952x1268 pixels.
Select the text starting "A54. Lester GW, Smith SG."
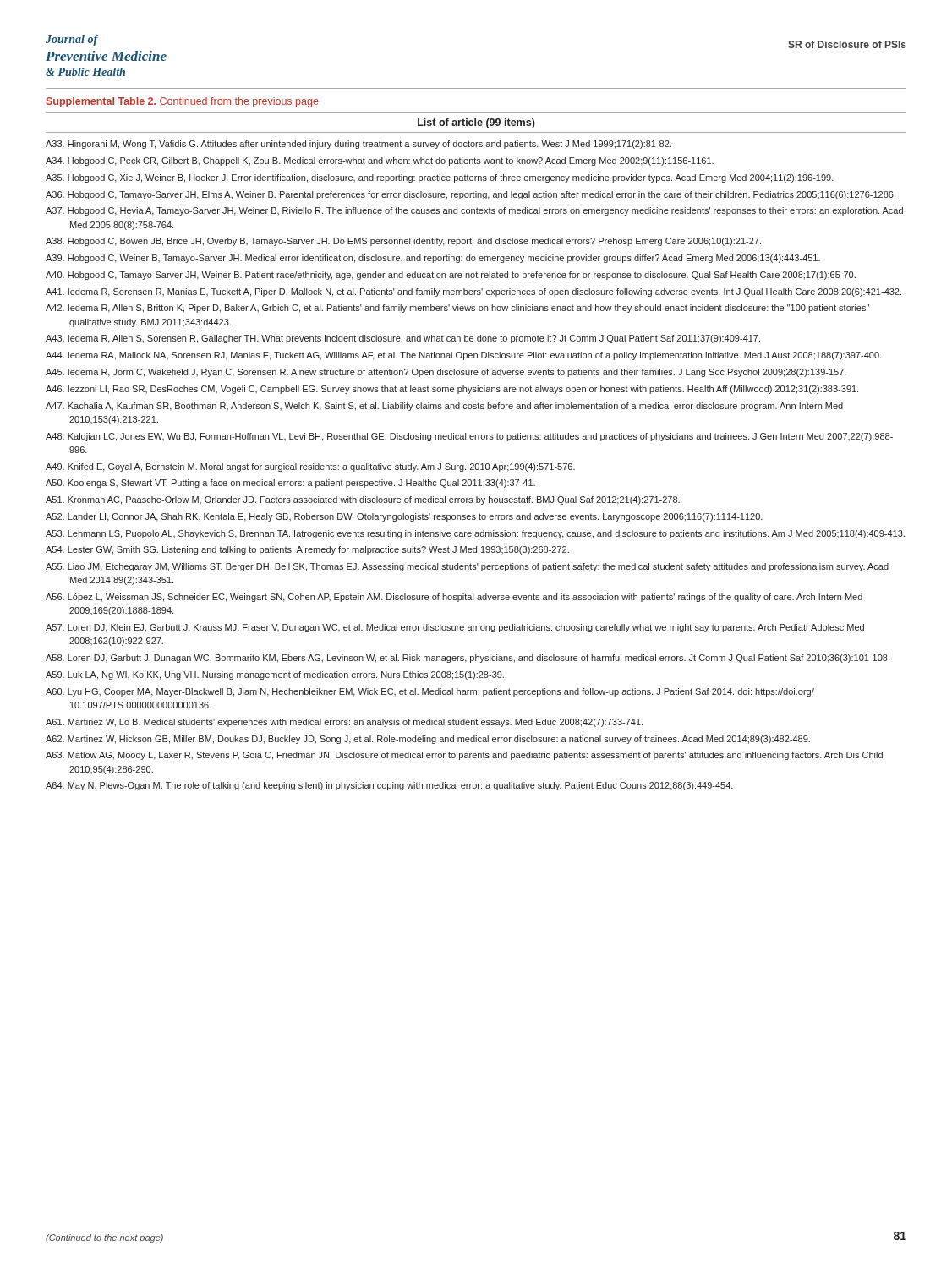(308, 550)
